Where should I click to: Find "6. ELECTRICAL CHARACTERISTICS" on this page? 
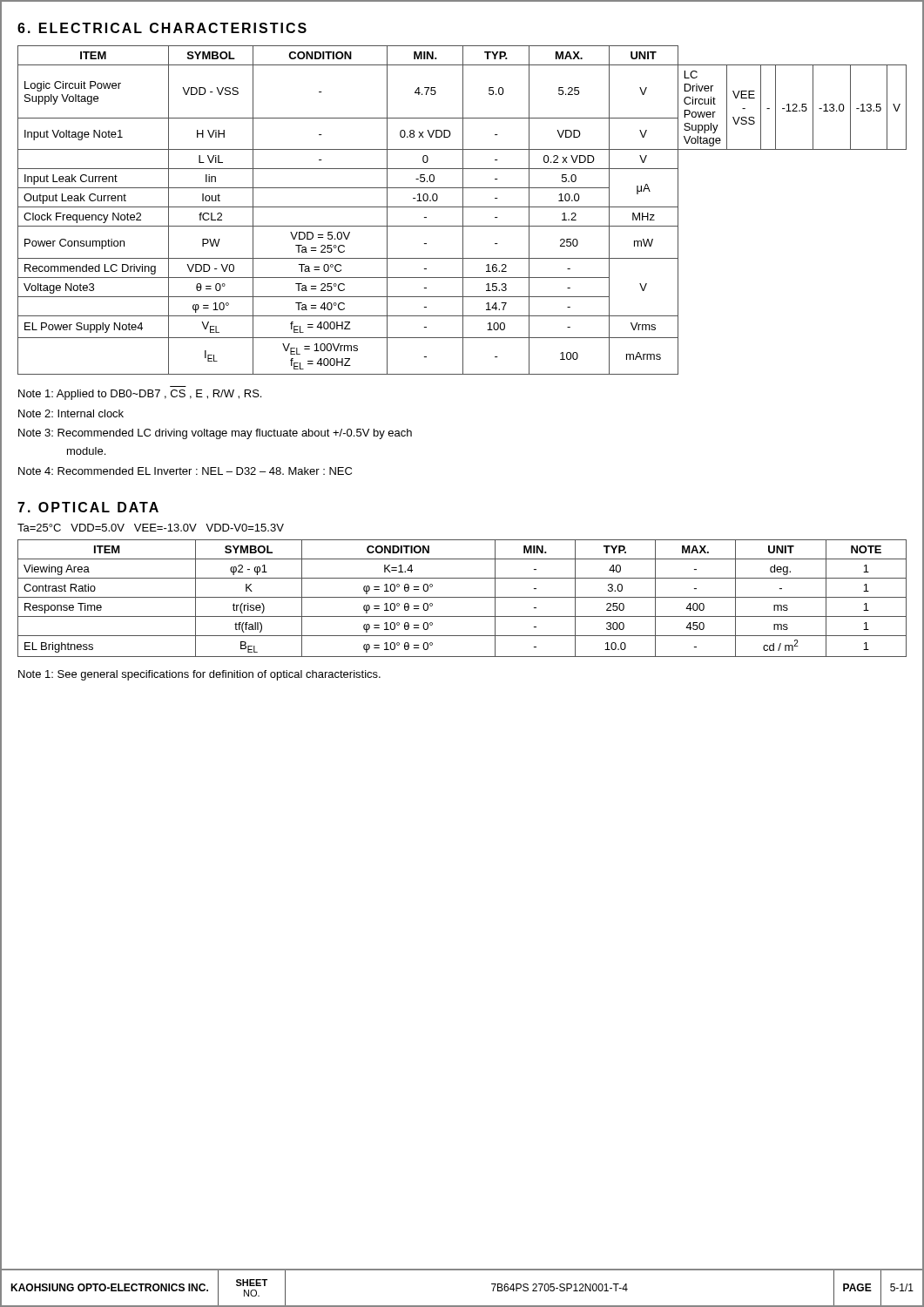(x=163, y=28)
